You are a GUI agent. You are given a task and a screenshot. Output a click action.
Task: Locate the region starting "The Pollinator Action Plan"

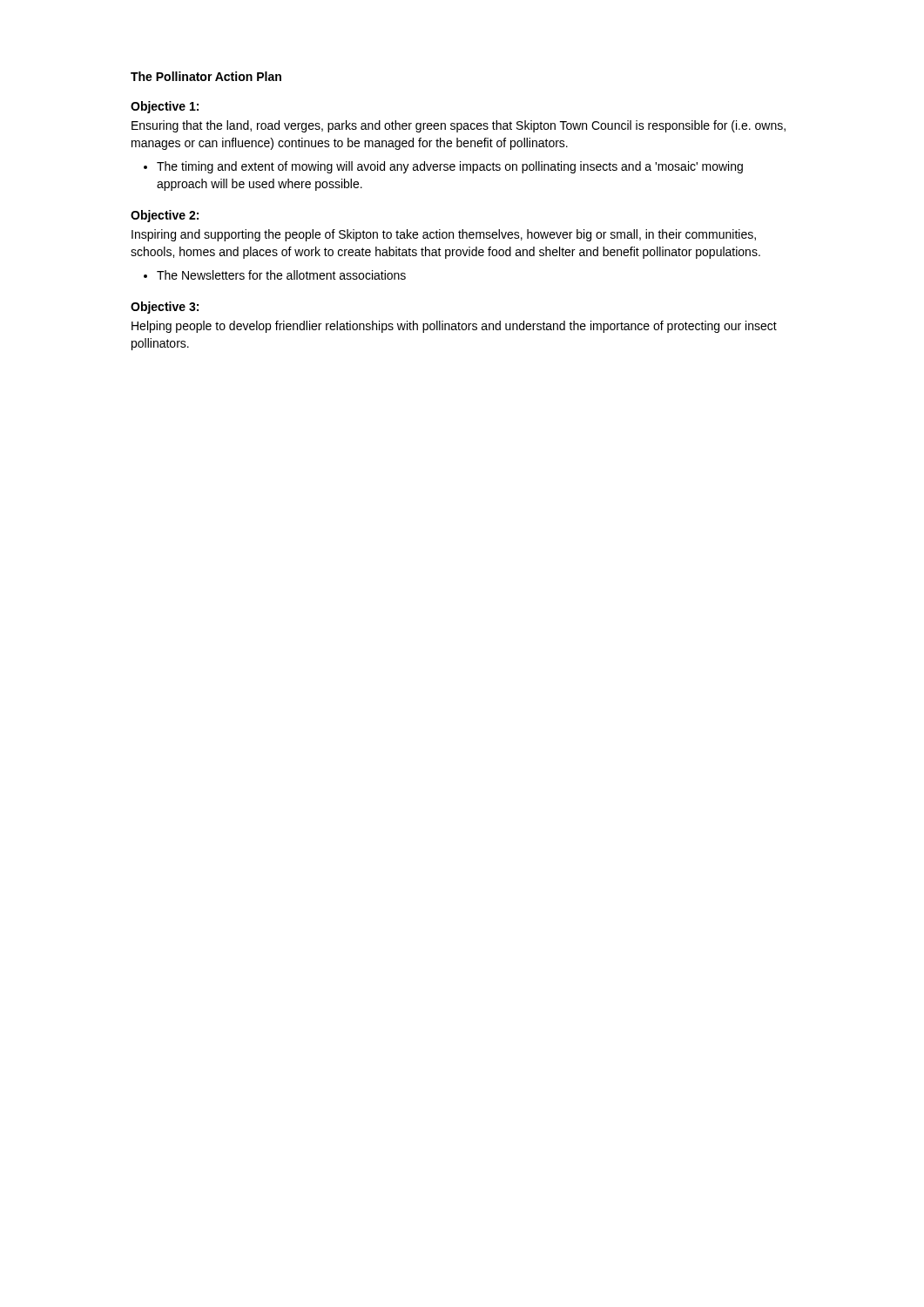(206, 77)
